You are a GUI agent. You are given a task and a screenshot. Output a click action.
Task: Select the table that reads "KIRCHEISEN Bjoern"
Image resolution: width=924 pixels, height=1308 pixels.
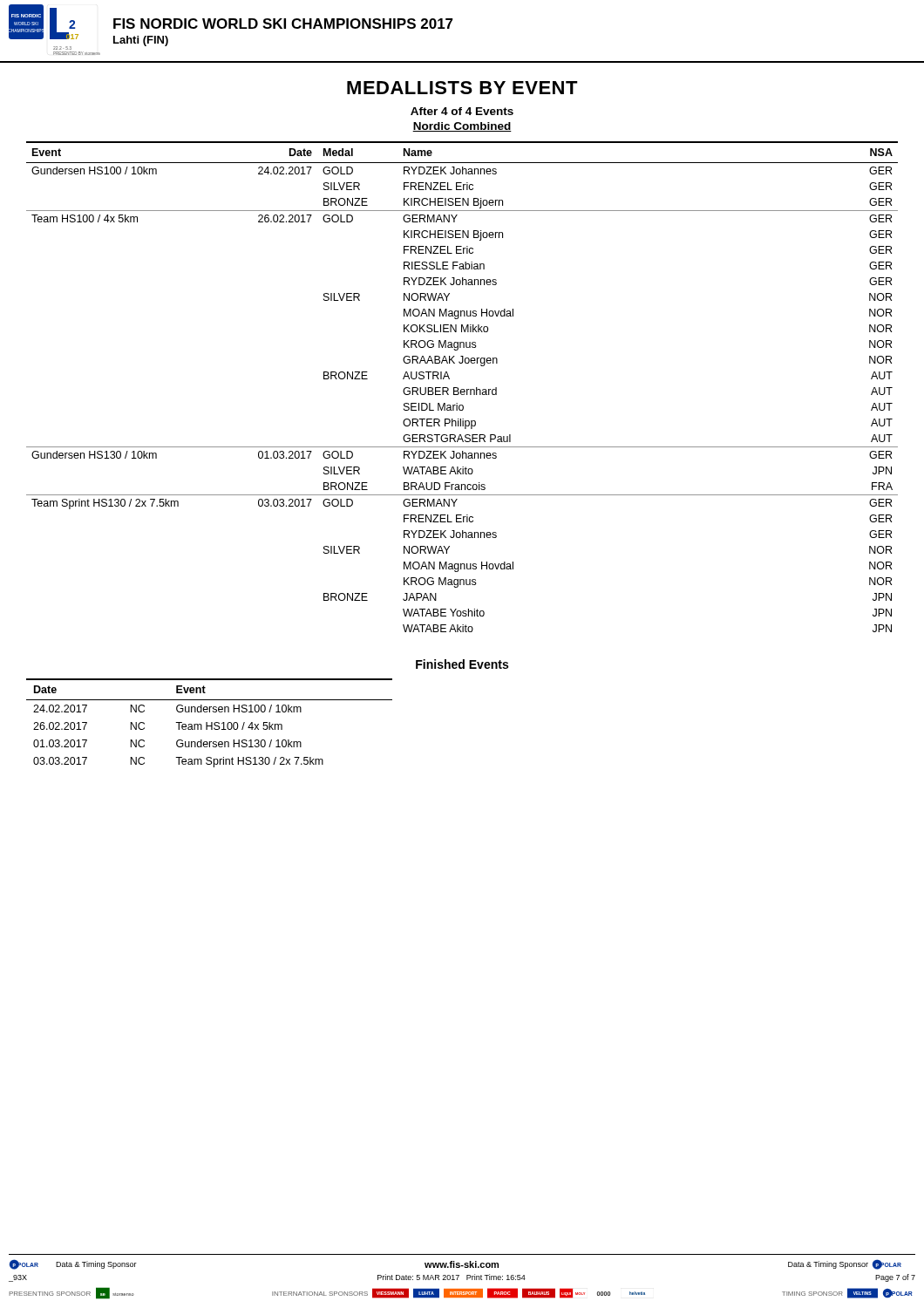pos(462,389)
